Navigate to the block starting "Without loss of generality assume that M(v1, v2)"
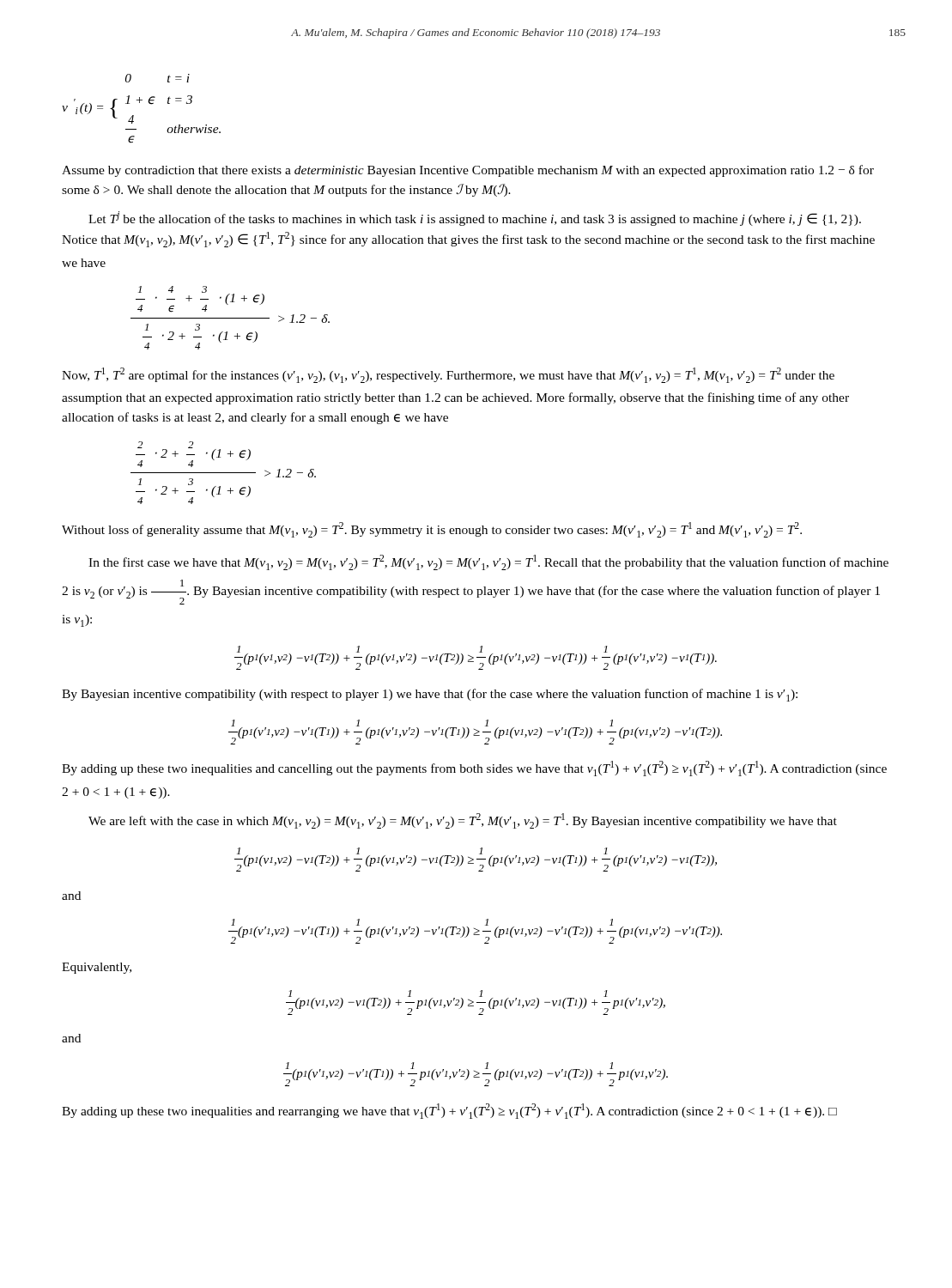The height and width of the screenshot is (1288, 952). 432,530
